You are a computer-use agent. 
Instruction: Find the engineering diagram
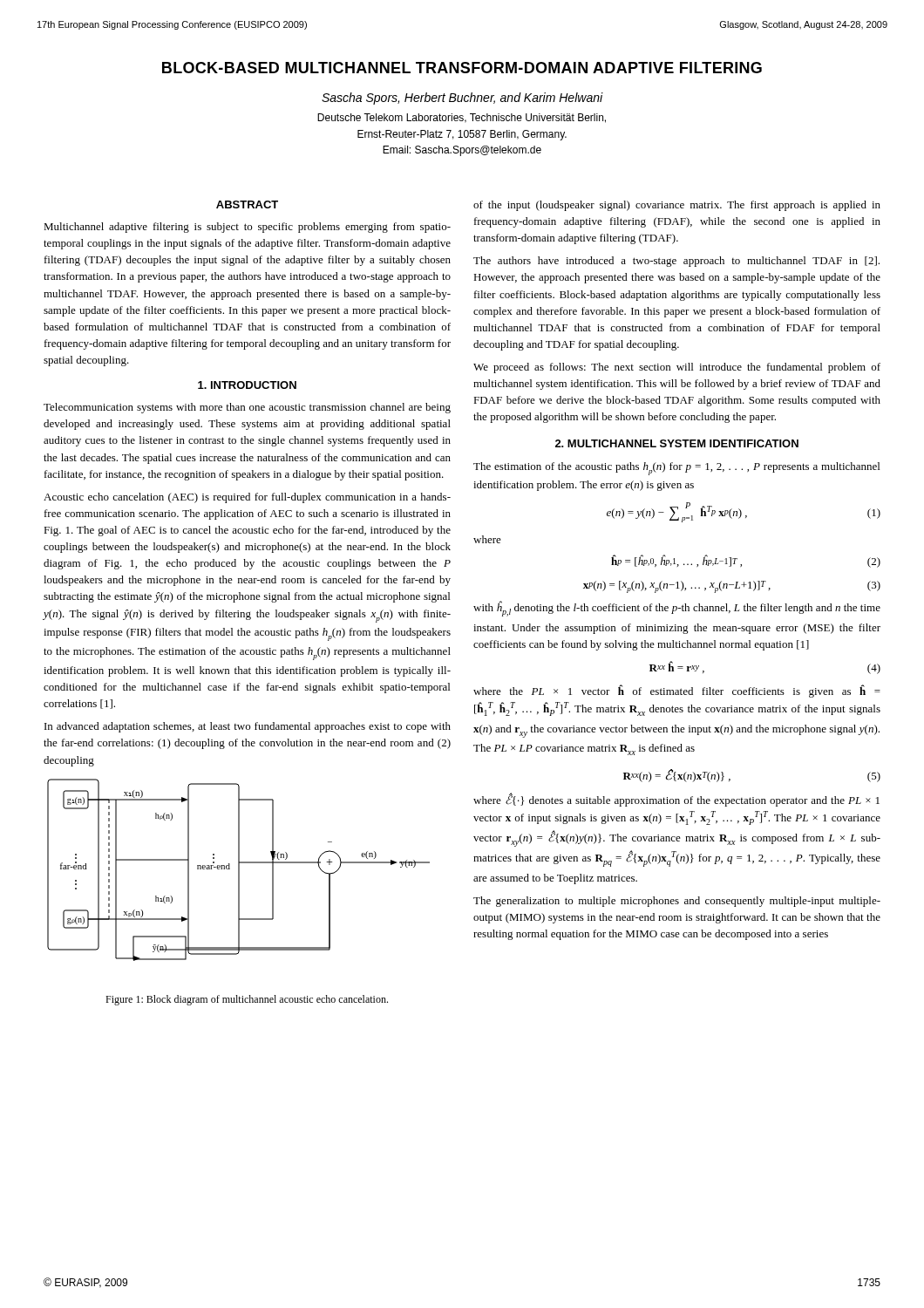(247, 882)
